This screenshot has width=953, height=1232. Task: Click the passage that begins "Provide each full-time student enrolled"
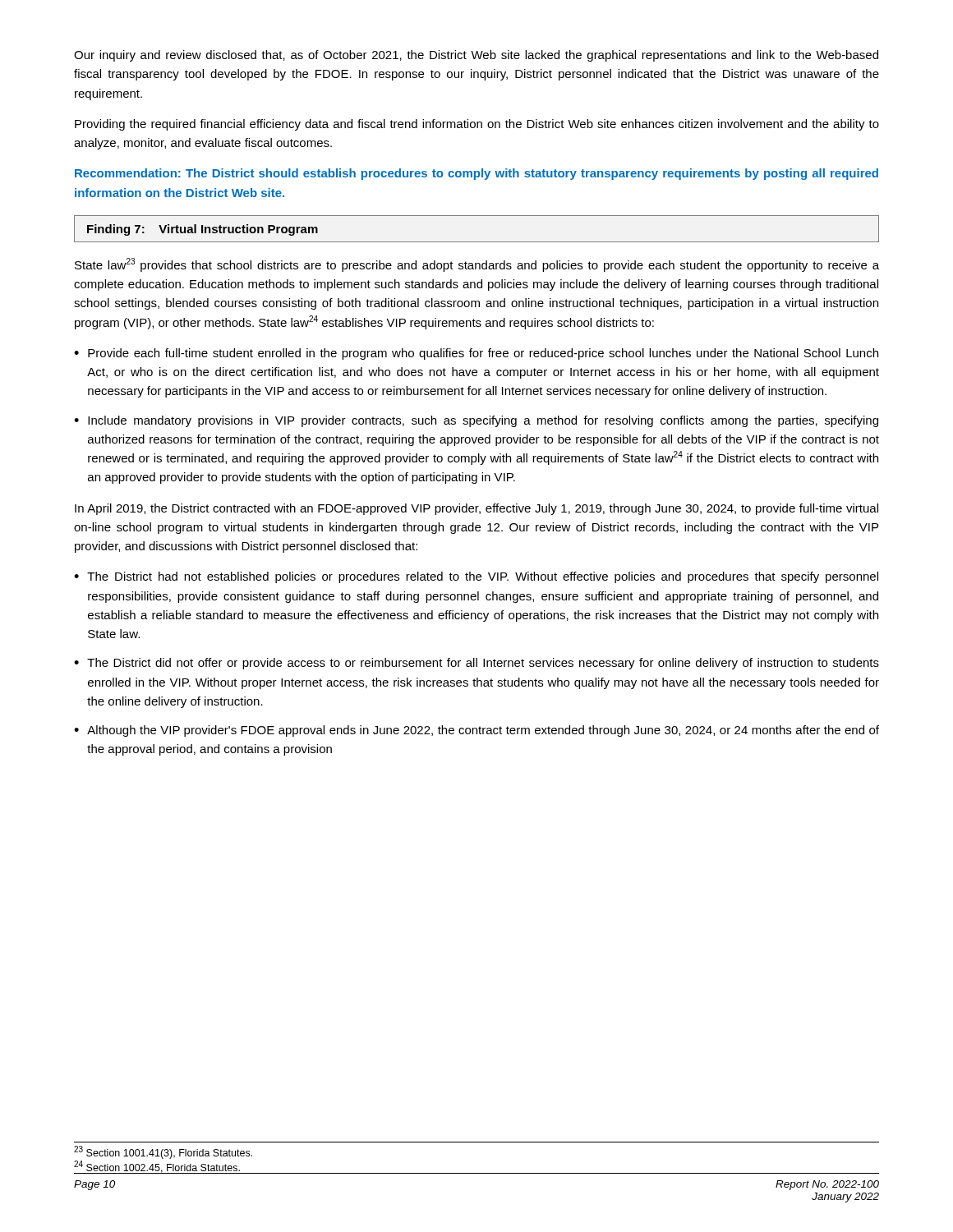[483, 372]
